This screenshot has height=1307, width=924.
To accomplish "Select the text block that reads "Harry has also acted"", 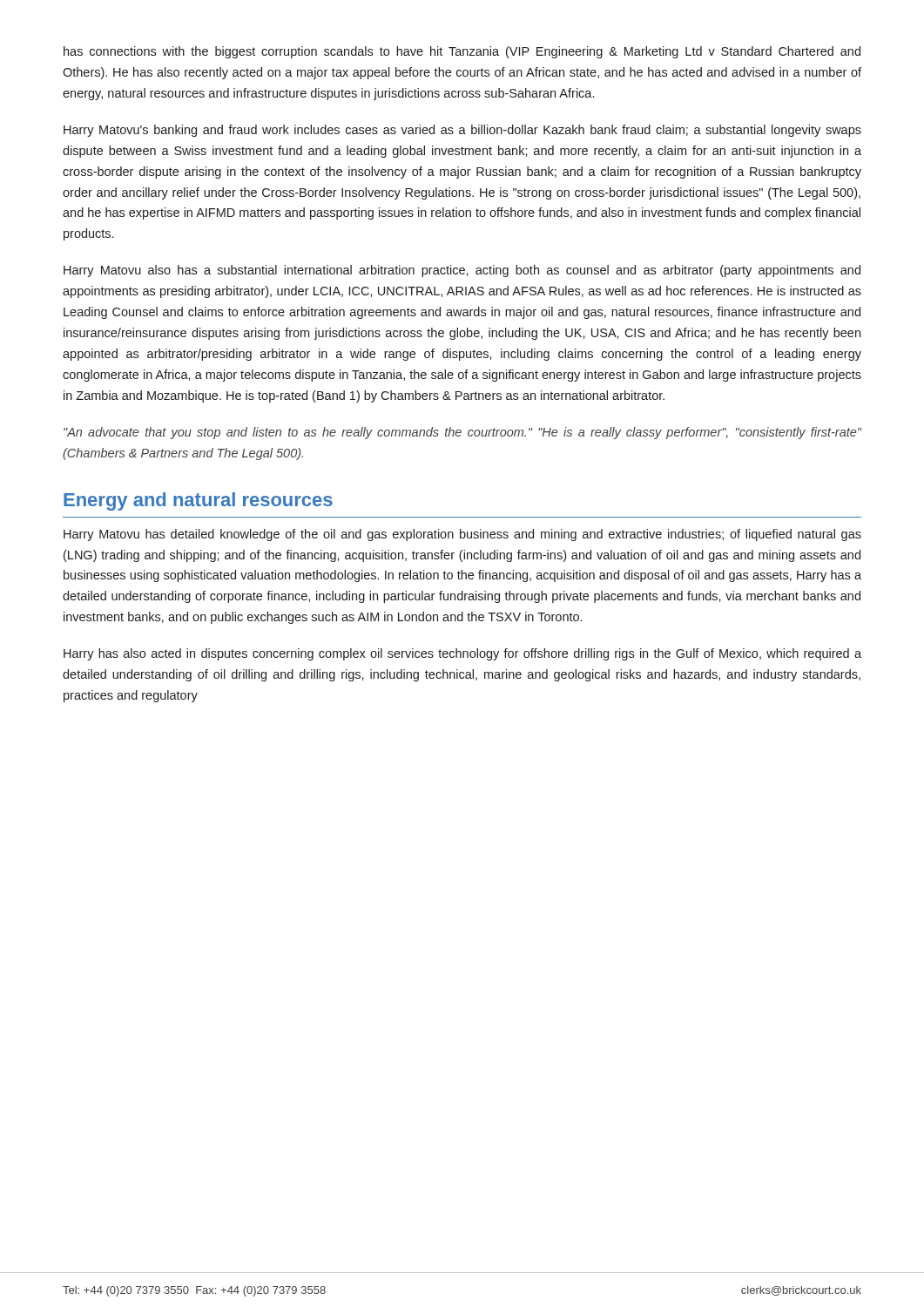I will coord(462,675).
